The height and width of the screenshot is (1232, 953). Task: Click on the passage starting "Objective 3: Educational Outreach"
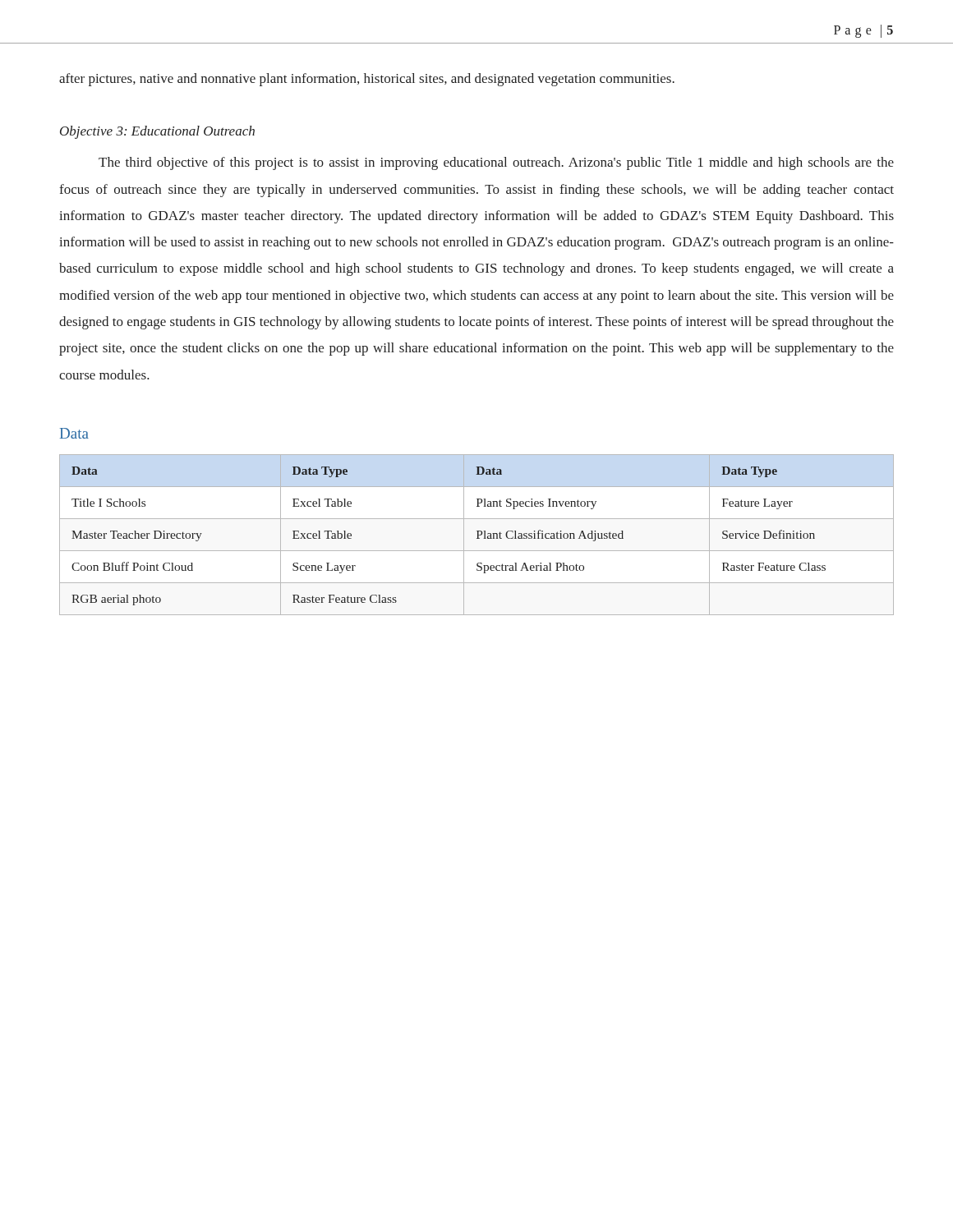(157, 131)
